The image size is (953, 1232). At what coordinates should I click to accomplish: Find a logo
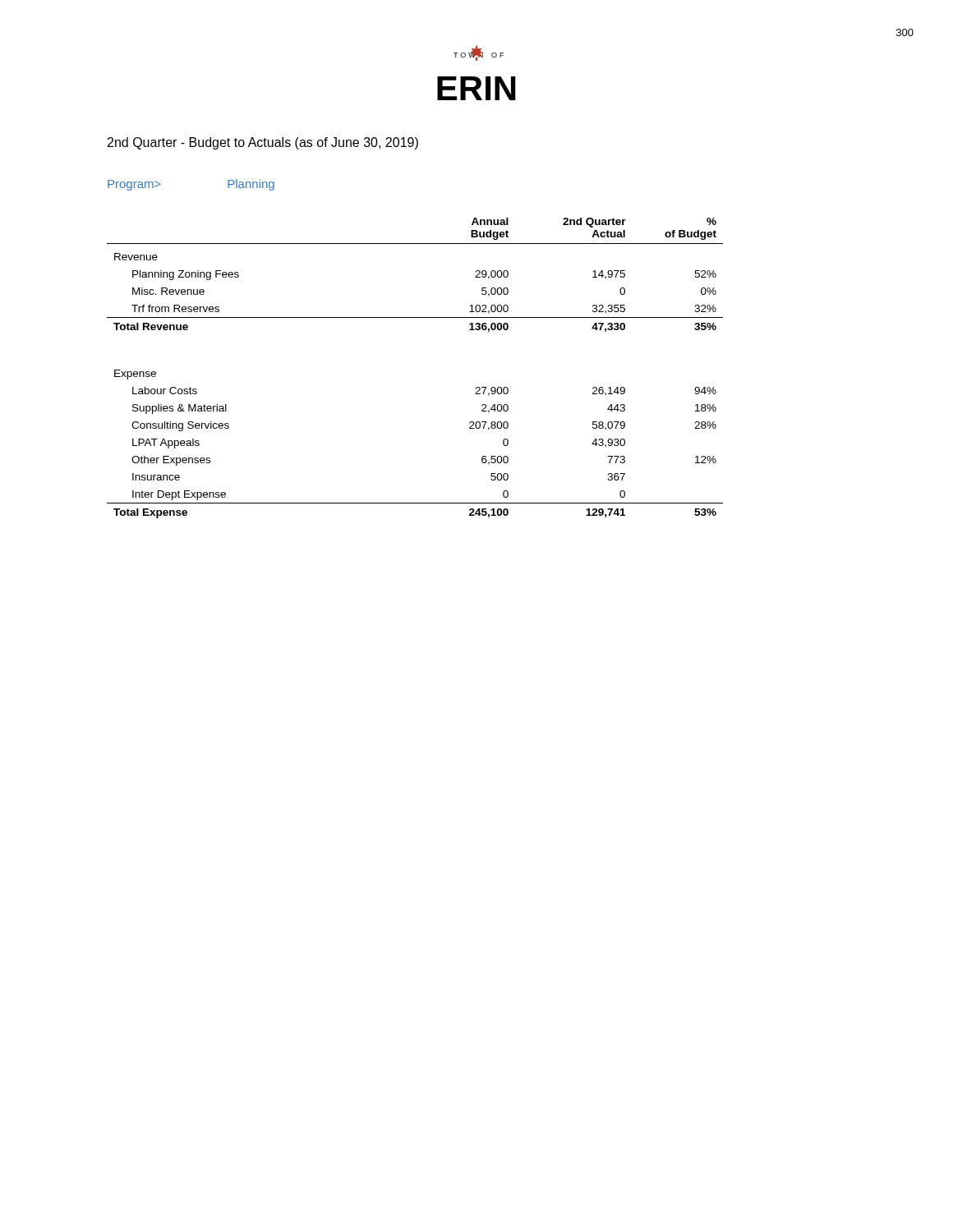[476, 83]
